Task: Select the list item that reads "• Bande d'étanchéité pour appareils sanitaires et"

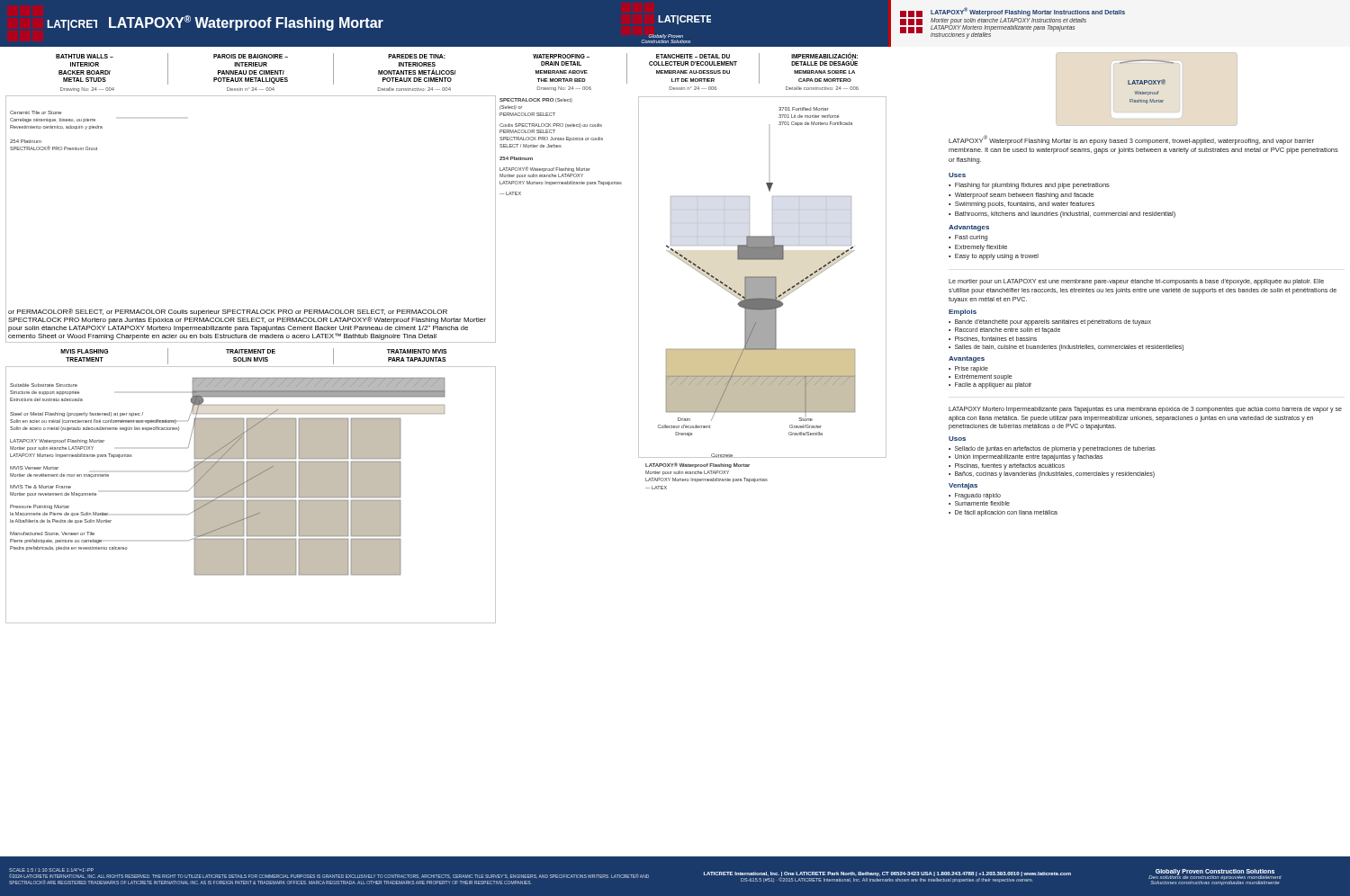Action: 1050,322
